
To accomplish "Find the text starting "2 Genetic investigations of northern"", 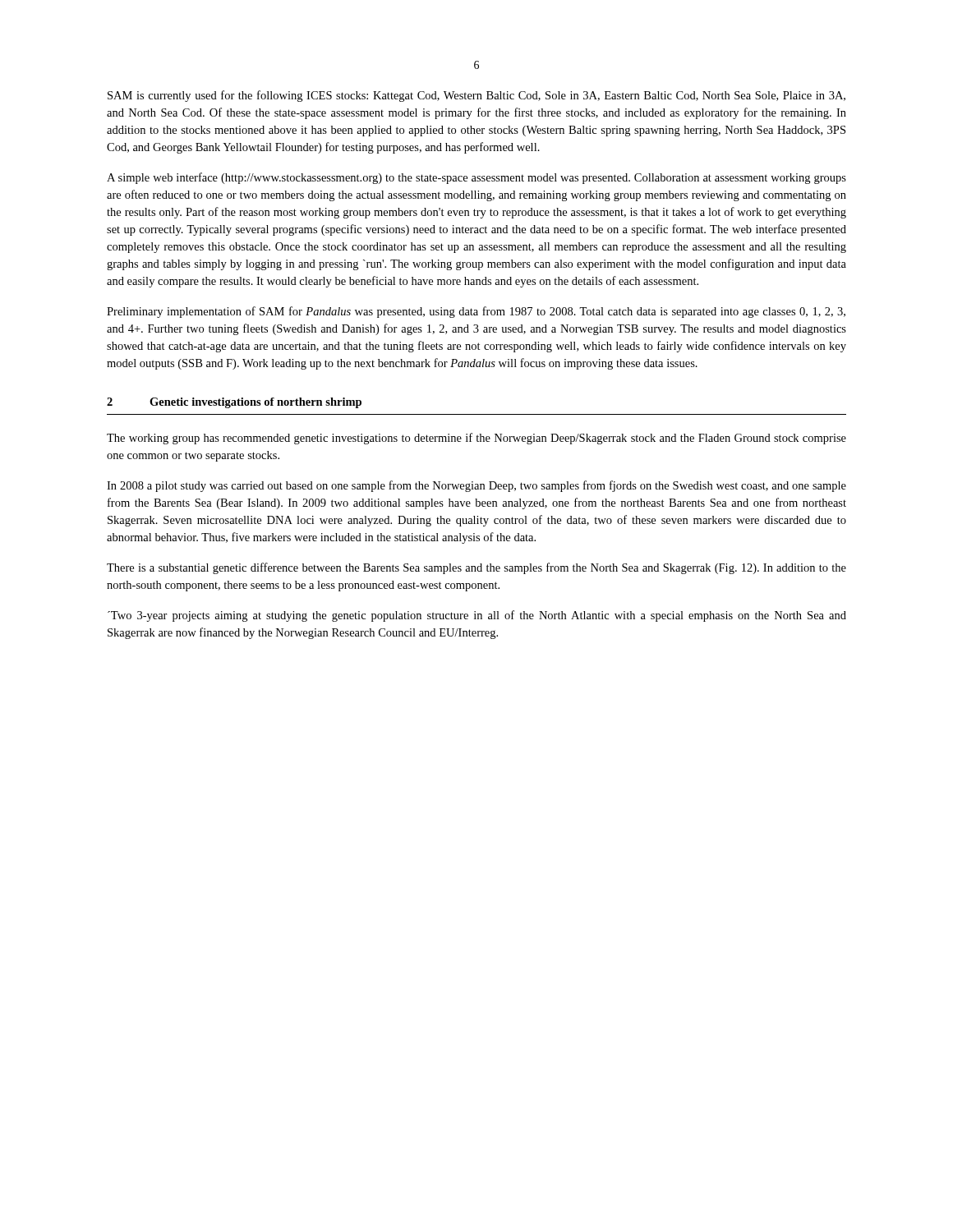I will (476, 405).
